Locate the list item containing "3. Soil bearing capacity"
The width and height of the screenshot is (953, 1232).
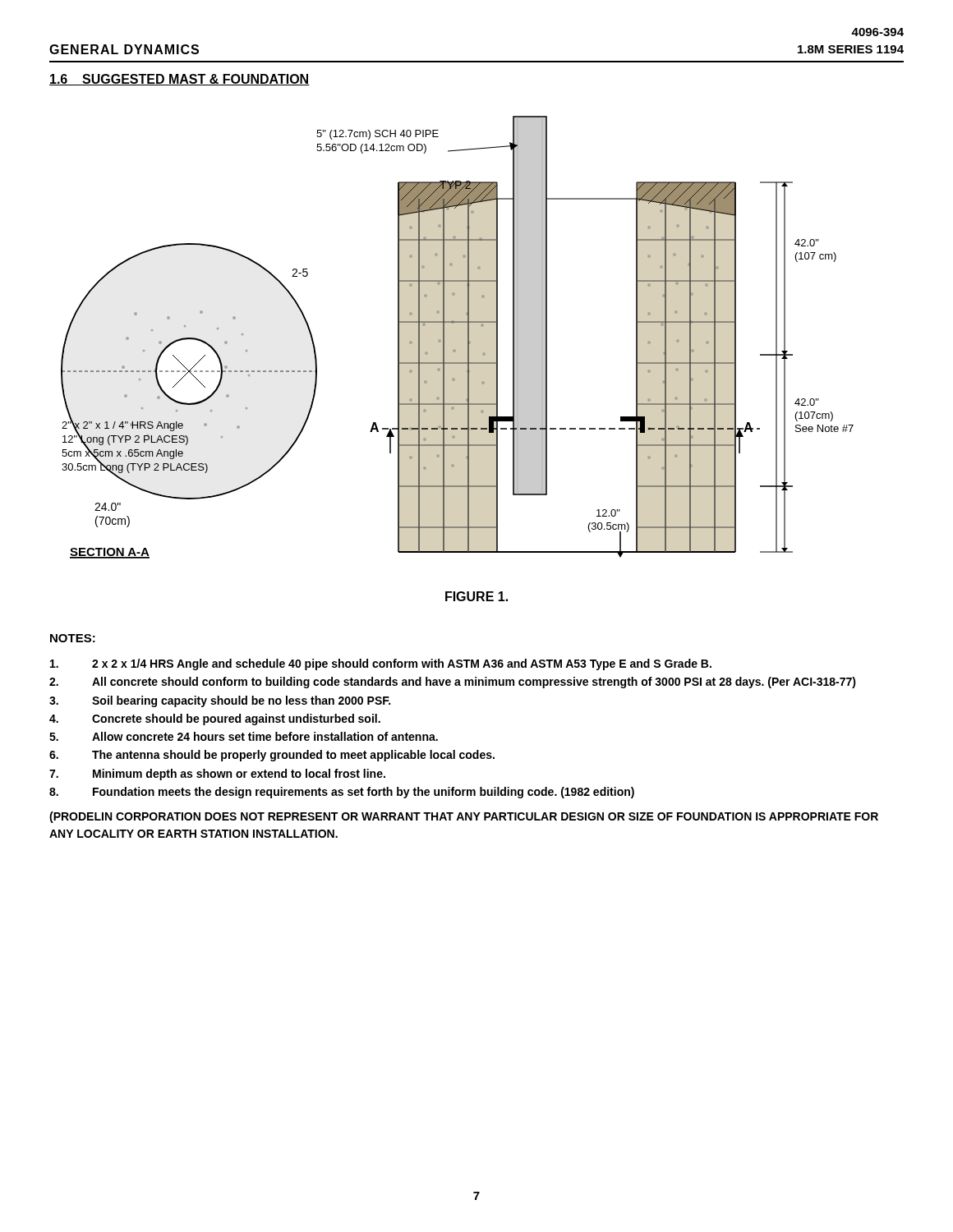220,701
